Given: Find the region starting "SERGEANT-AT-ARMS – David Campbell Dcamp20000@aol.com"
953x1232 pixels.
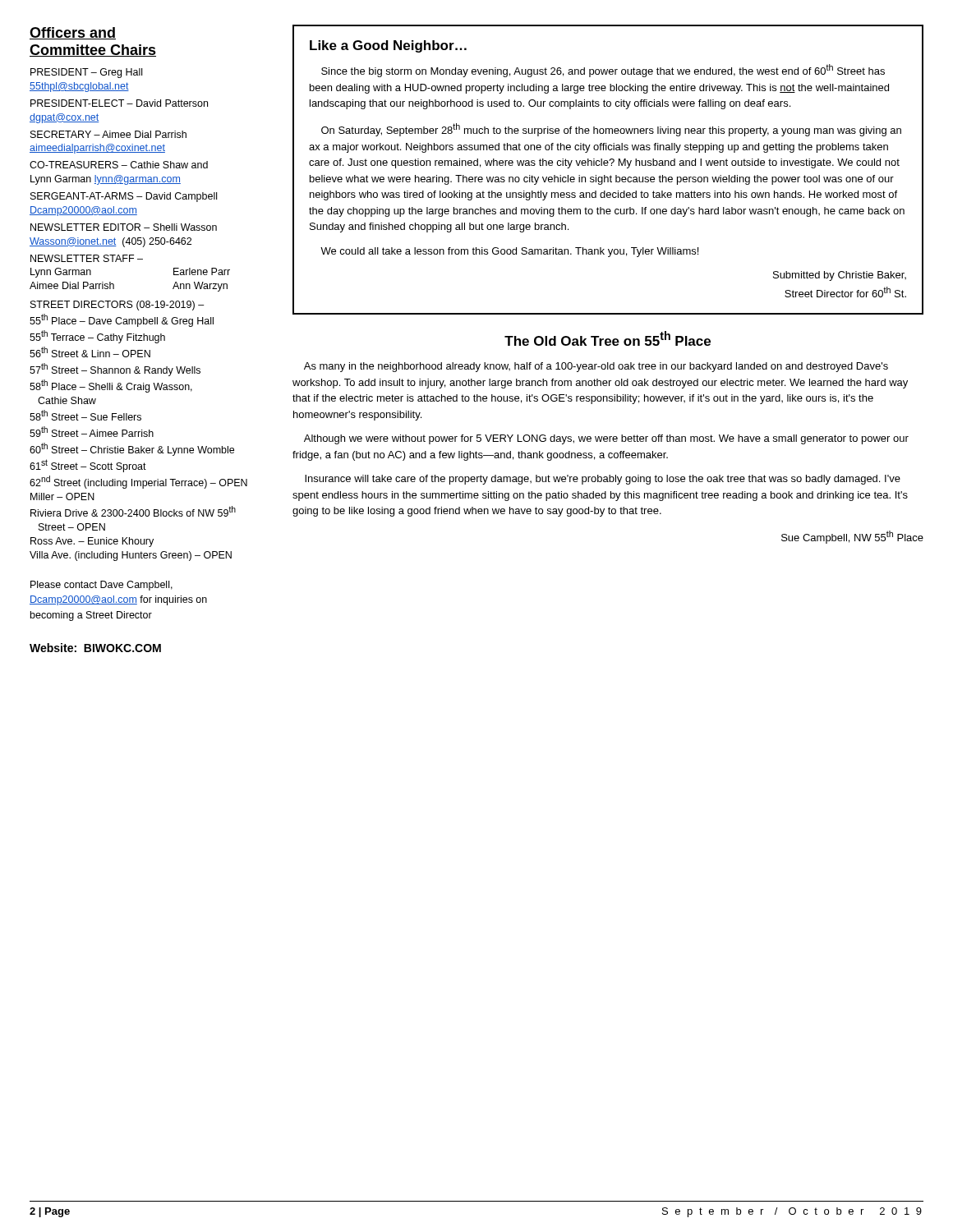Looking at the screenshot, I should coord(124,203).
